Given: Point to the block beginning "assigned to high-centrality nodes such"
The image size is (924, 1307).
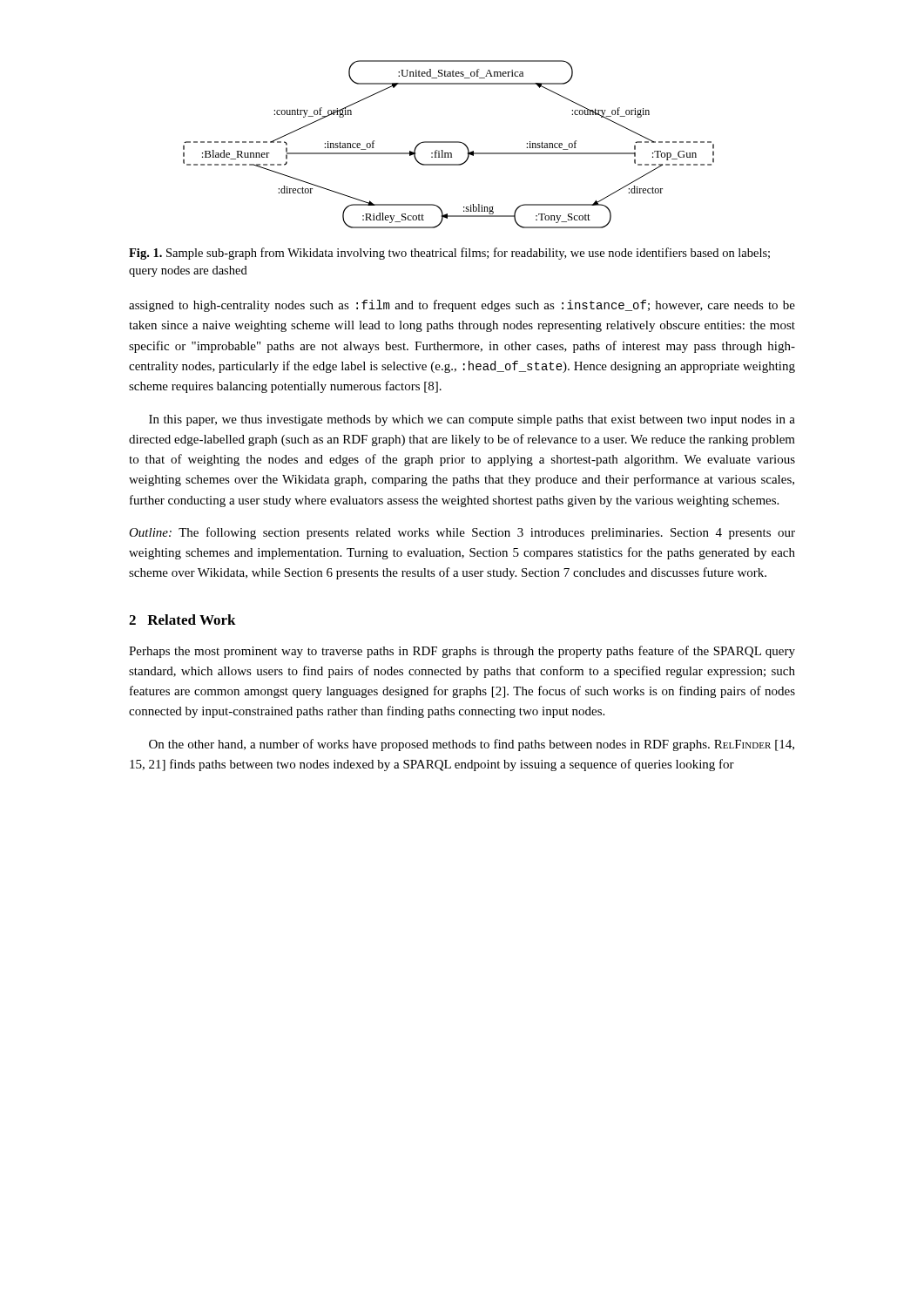Looking at the screenshot, I should [462, 346].
